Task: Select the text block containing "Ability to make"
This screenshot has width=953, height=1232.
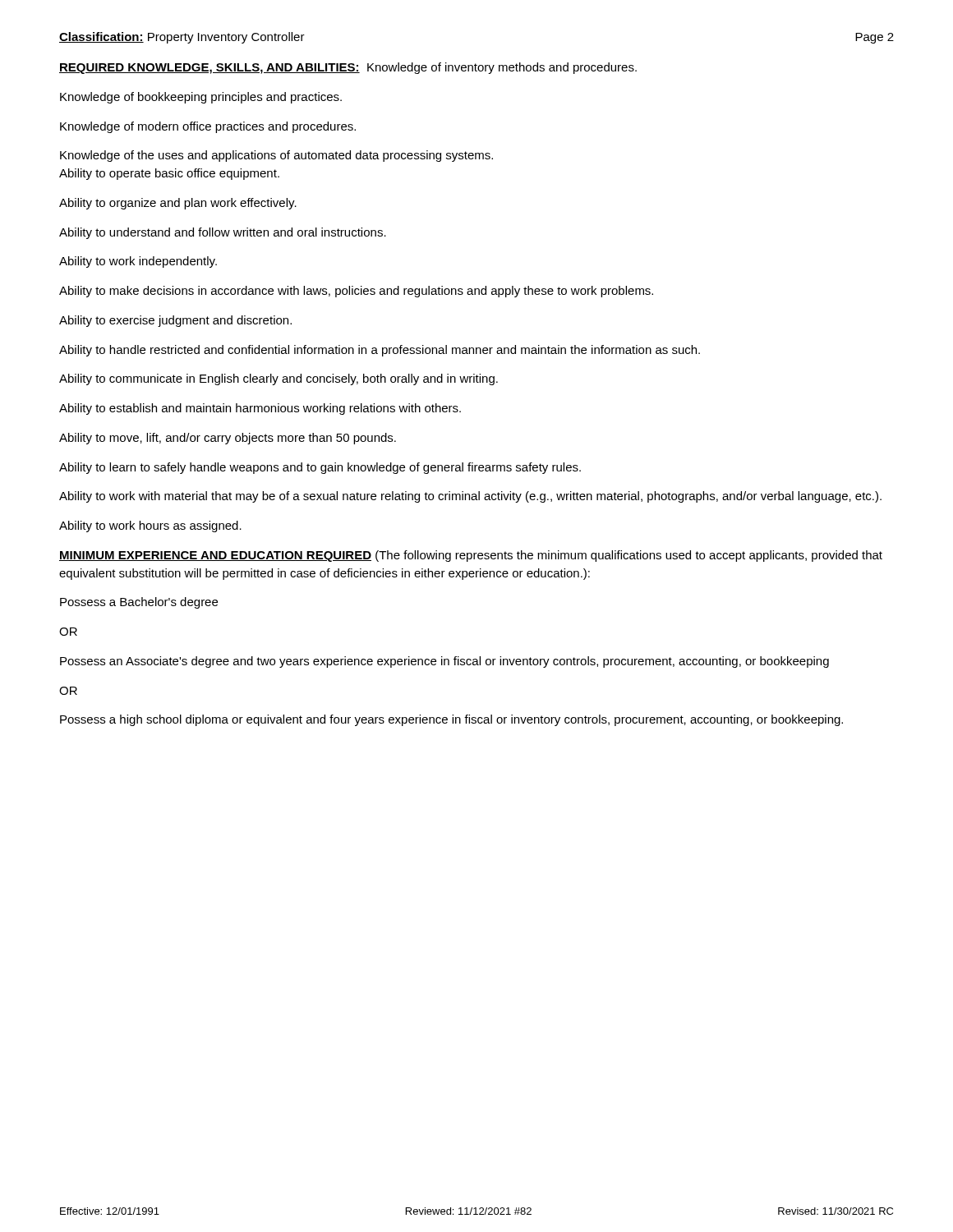Action: (357, 290)
